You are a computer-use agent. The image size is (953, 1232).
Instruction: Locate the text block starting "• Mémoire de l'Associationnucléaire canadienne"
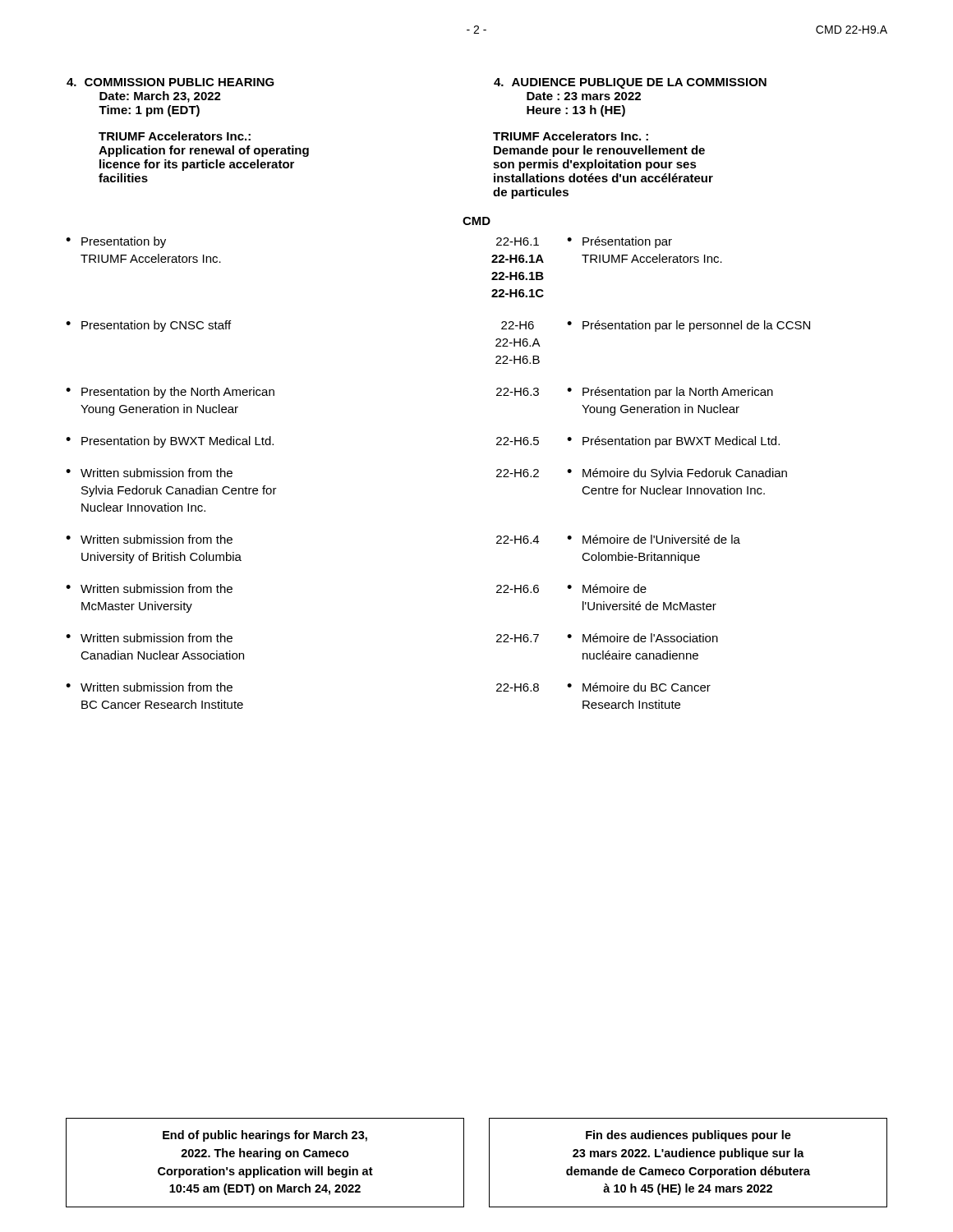click(643, 646)
